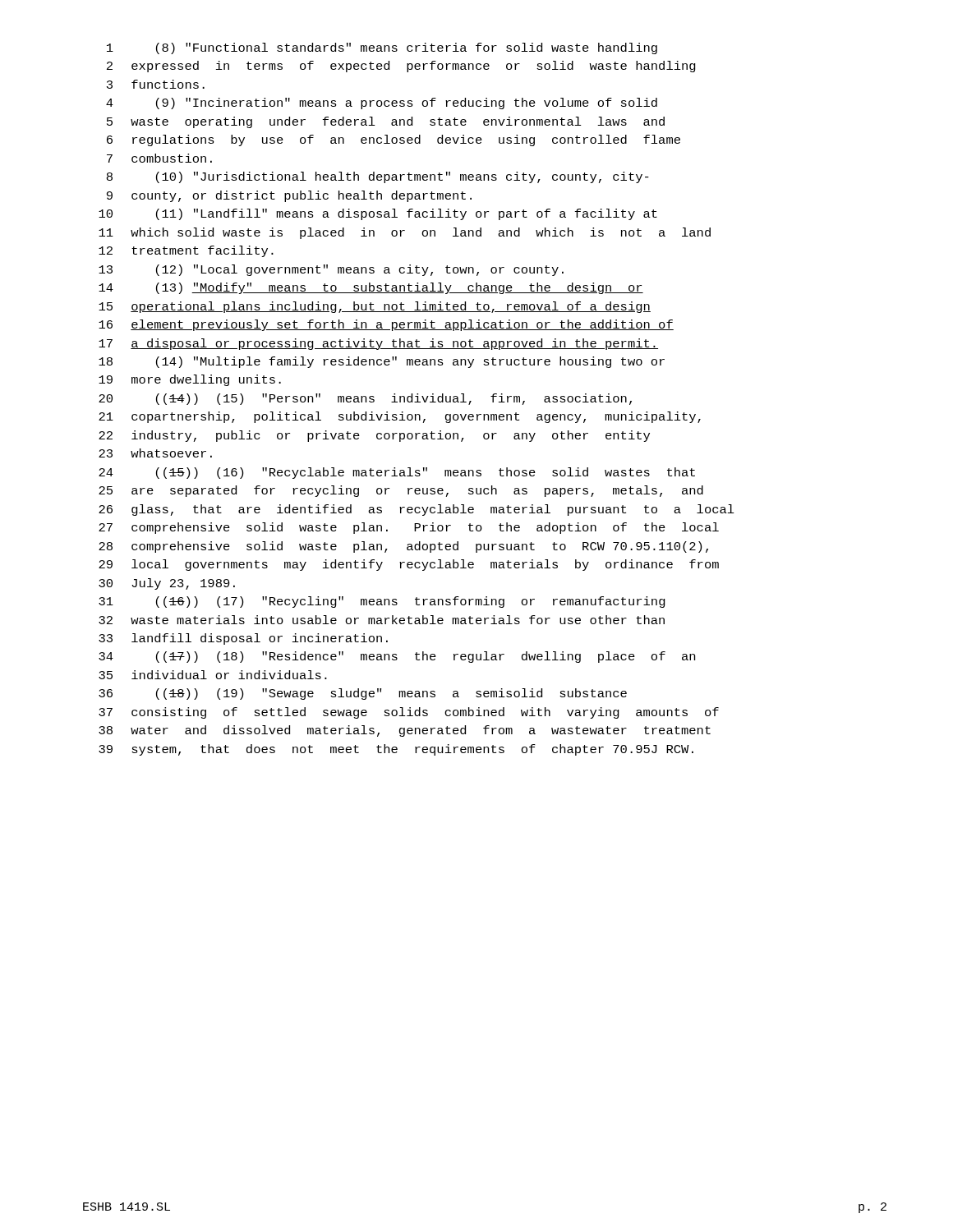The image size is (953, 1232).
Task: Select the text starting "10 (11) "Landfill" means a disposal facility or"
Action: (x=485, y=233)
